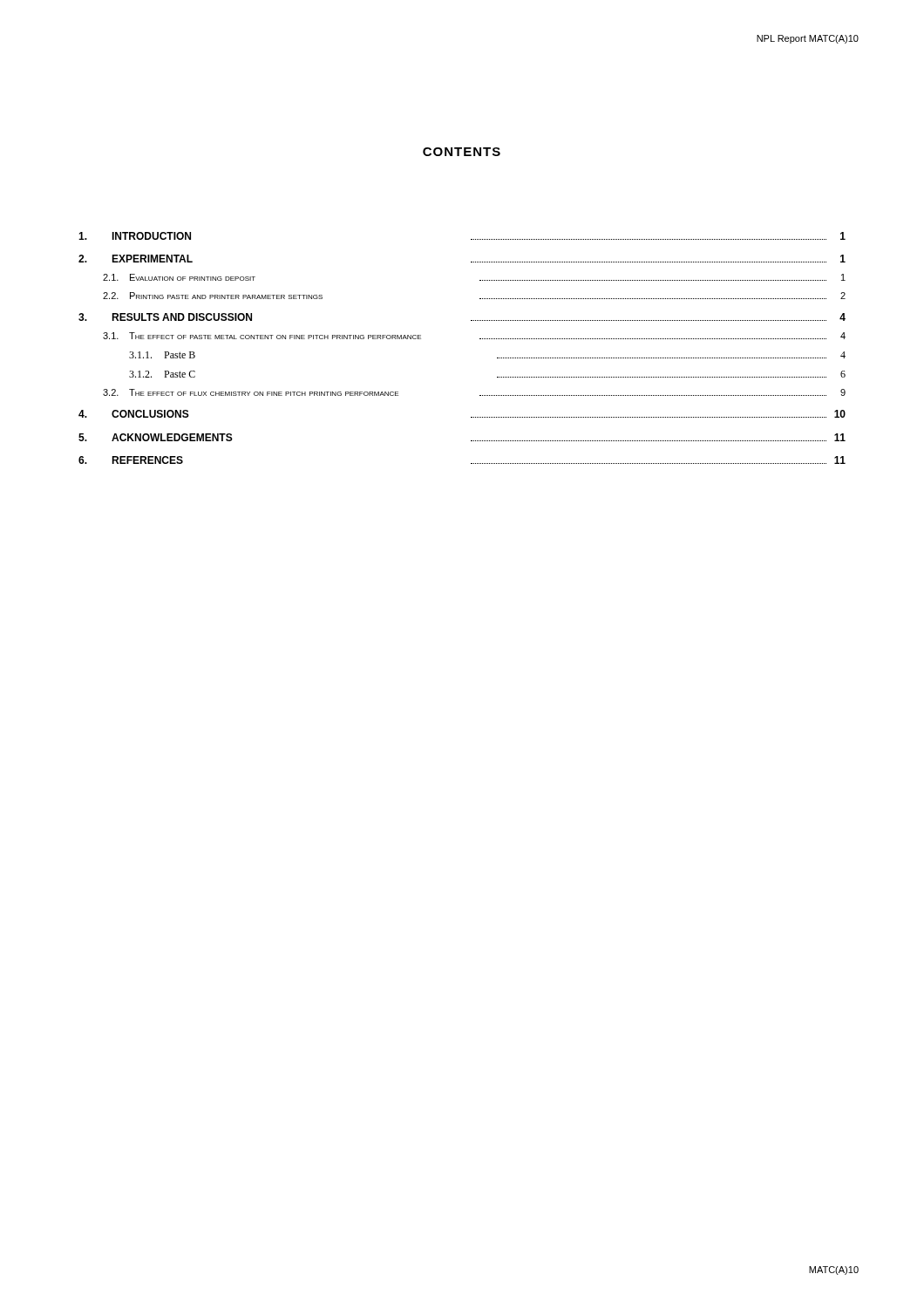Locate the list item with the text "3.1.1. Paste B 4"

pyautogui.click(x=487, y=355)
